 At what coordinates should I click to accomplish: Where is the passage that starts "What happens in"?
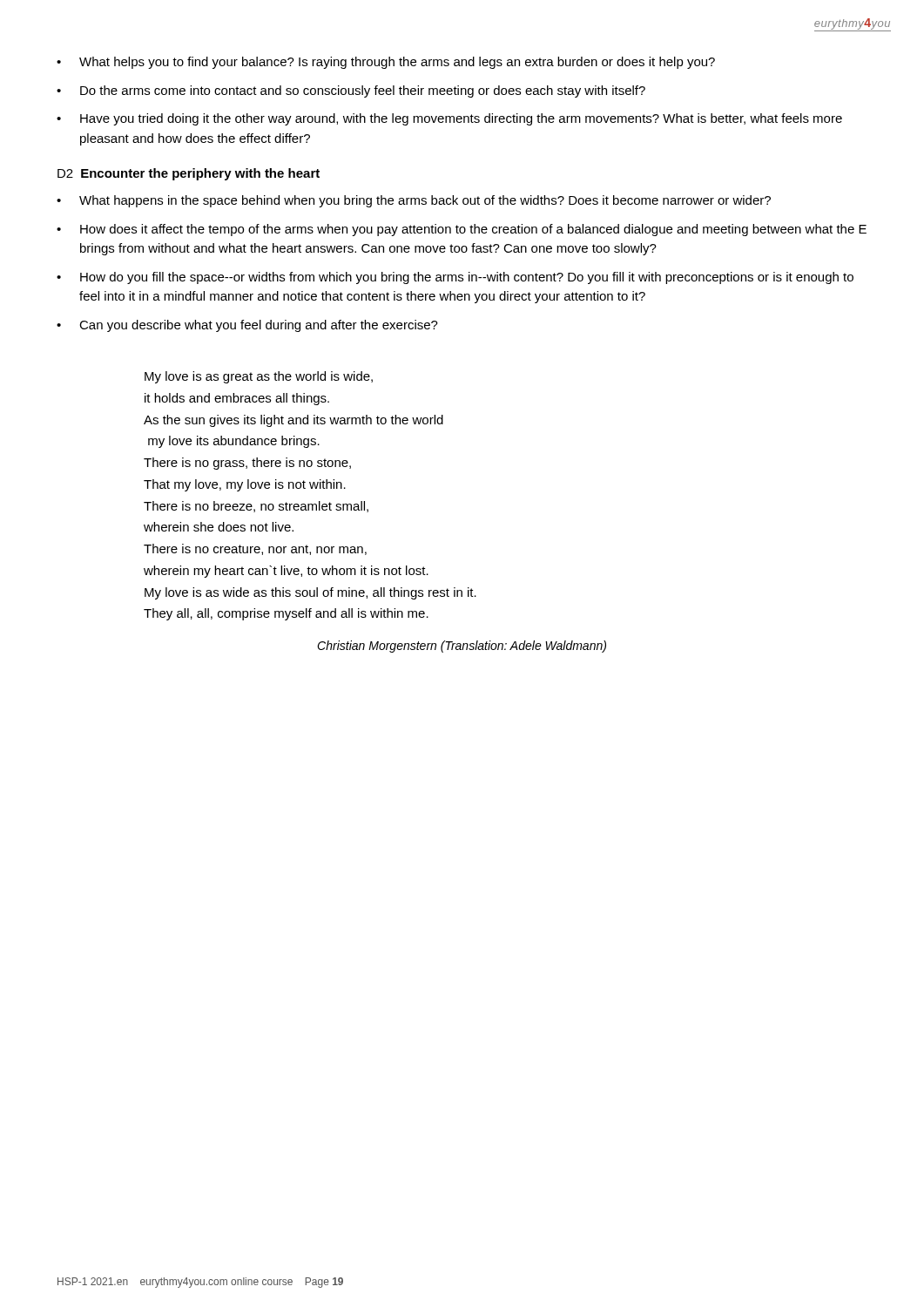click(462, 201)
